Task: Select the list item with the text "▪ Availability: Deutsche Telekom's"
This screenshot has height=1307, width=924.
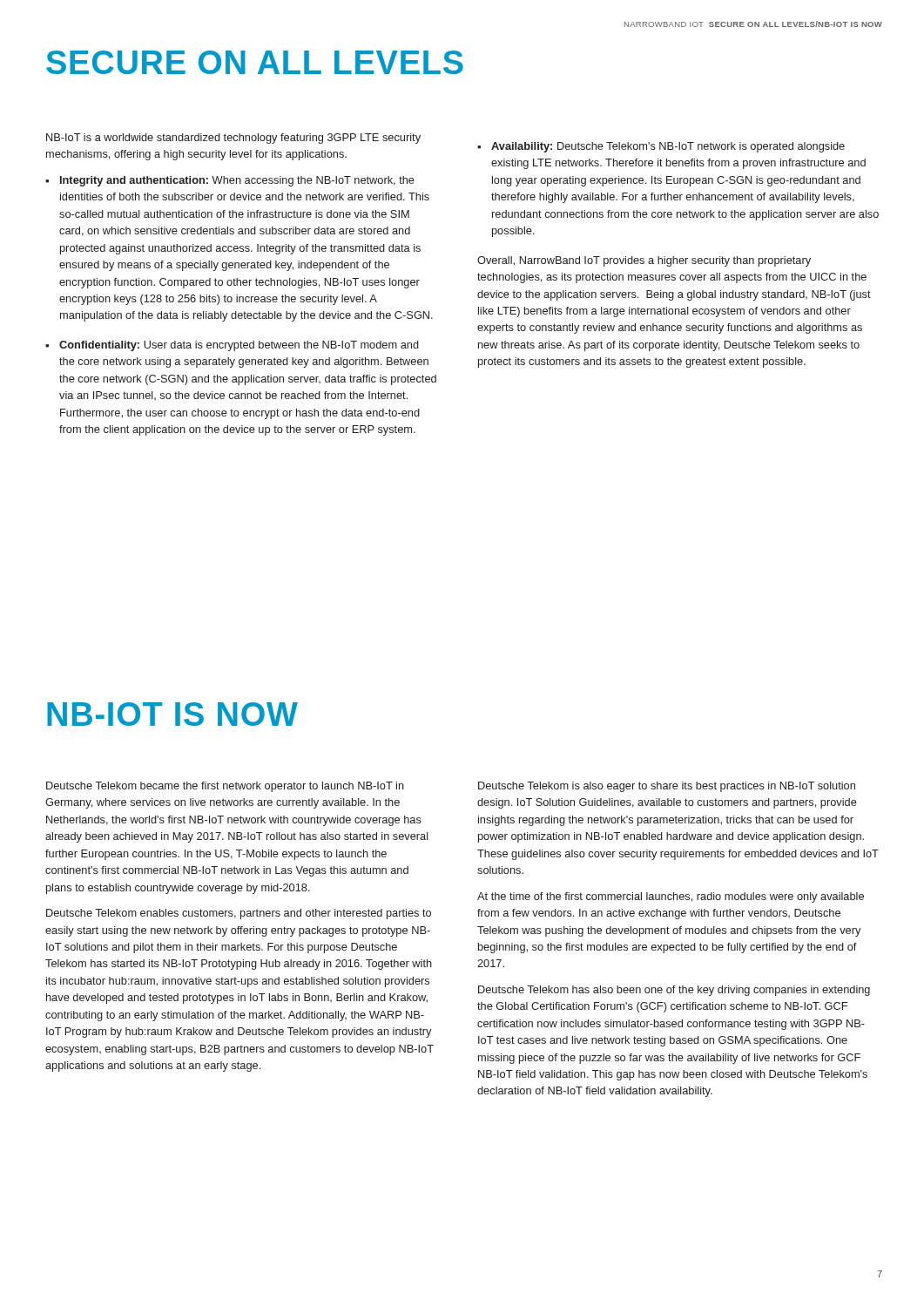Action: point(678,188)
